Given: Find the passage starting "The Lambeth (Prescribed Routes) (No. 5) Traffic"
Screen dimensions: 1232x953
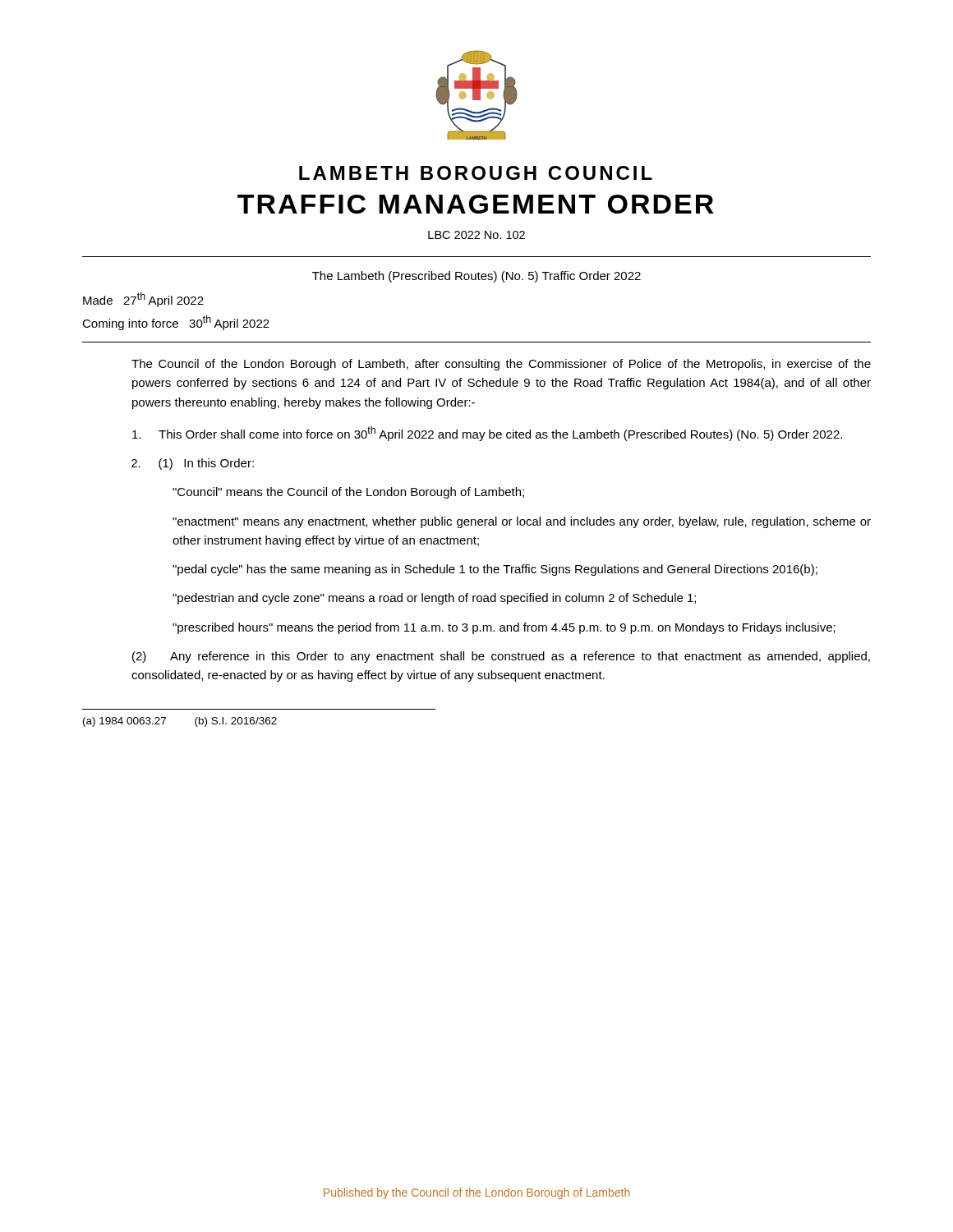Looking at the screenshot, I should (x=476, y=276).
